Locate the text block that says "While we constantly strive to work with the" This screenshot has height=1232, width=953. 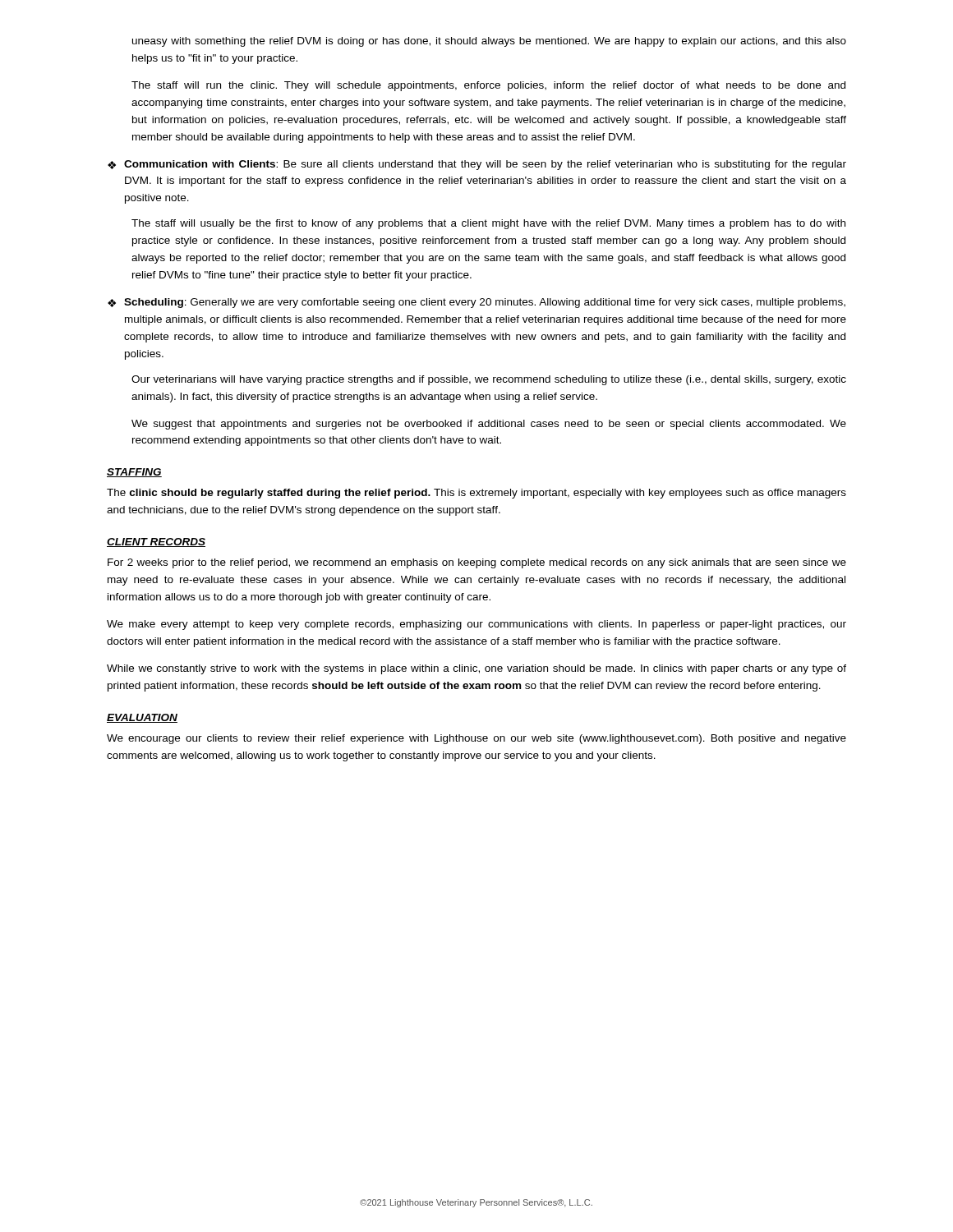[476, 677]
